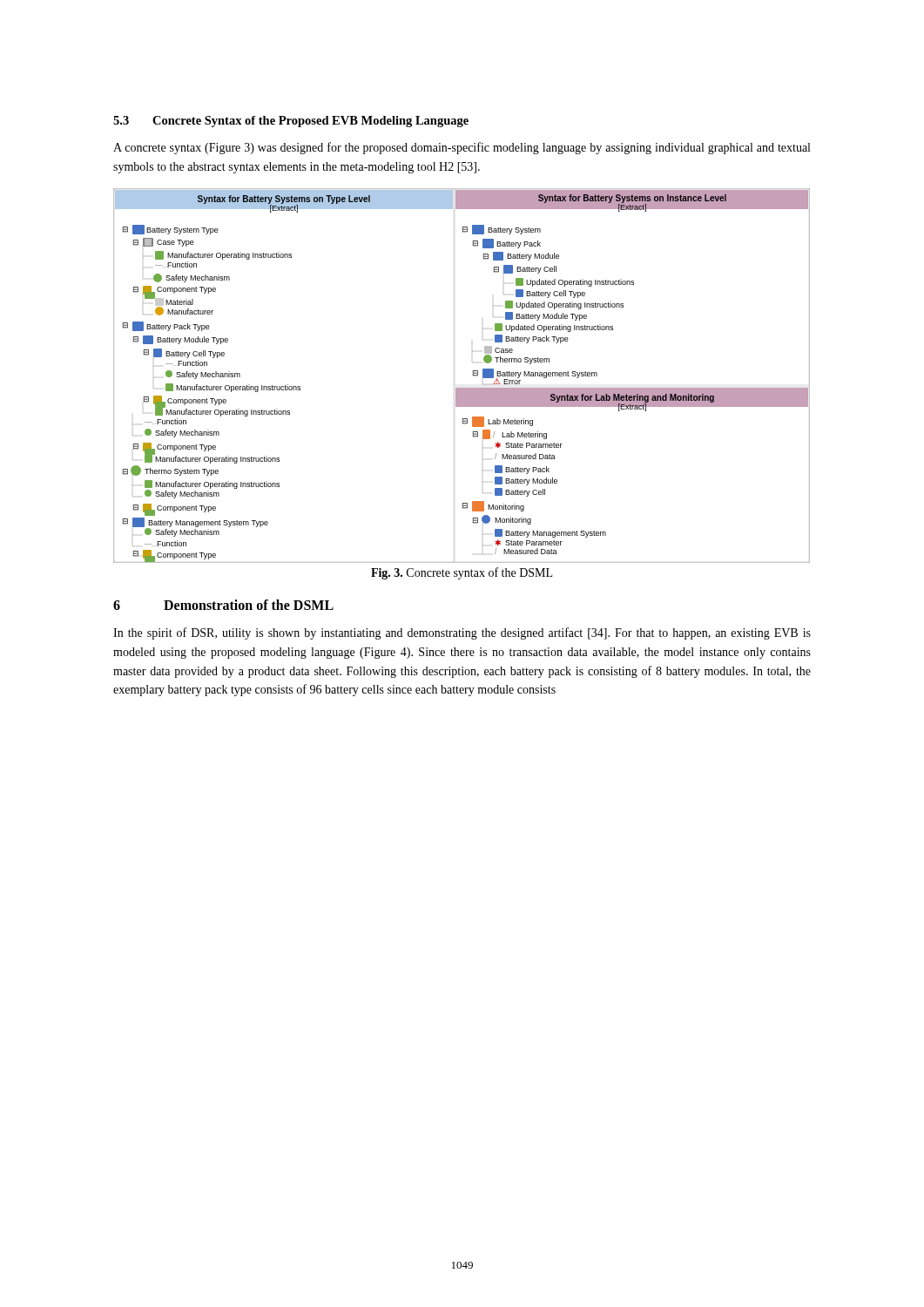Point to the text block starting "A concrete syntax (Figure 3)"
This screenshot has width=924, height=1307.
click(x=462, y=157)
